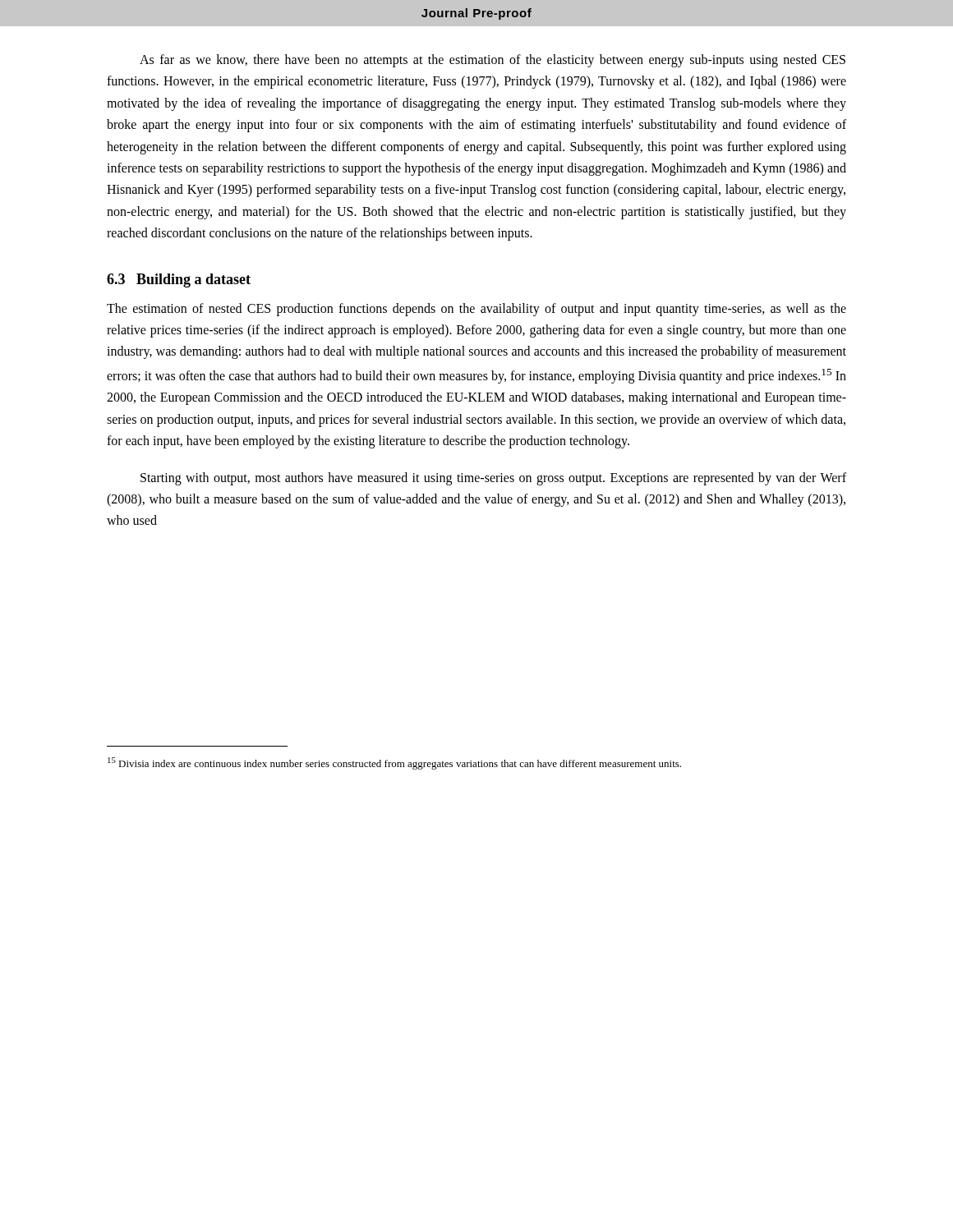Click on the block starting "As far as we know,"
The width and height of the screenshot is (953, 1232).
point(476,147)
